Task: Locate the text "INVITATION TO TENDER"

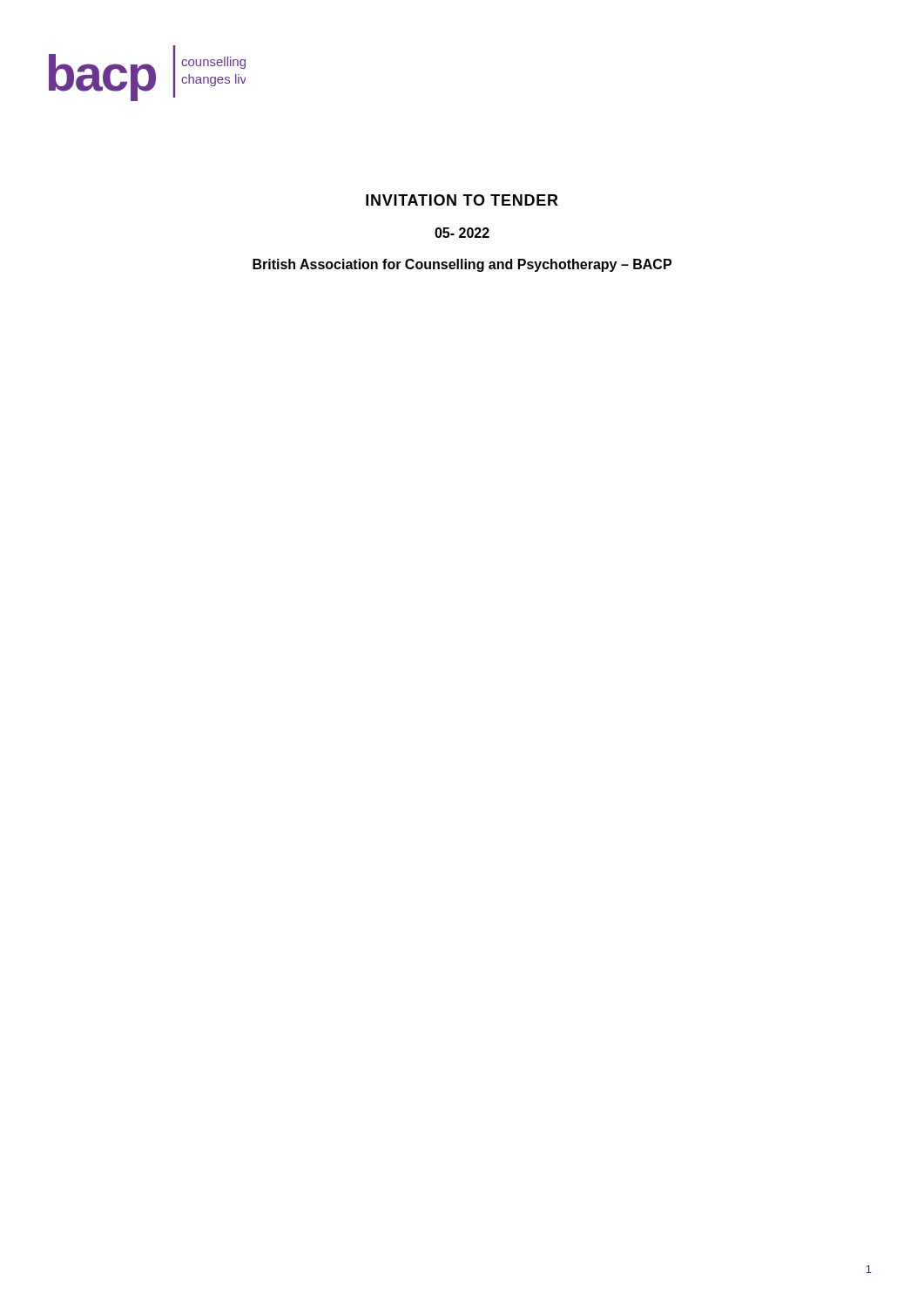Action: click(x=462, y=200)
